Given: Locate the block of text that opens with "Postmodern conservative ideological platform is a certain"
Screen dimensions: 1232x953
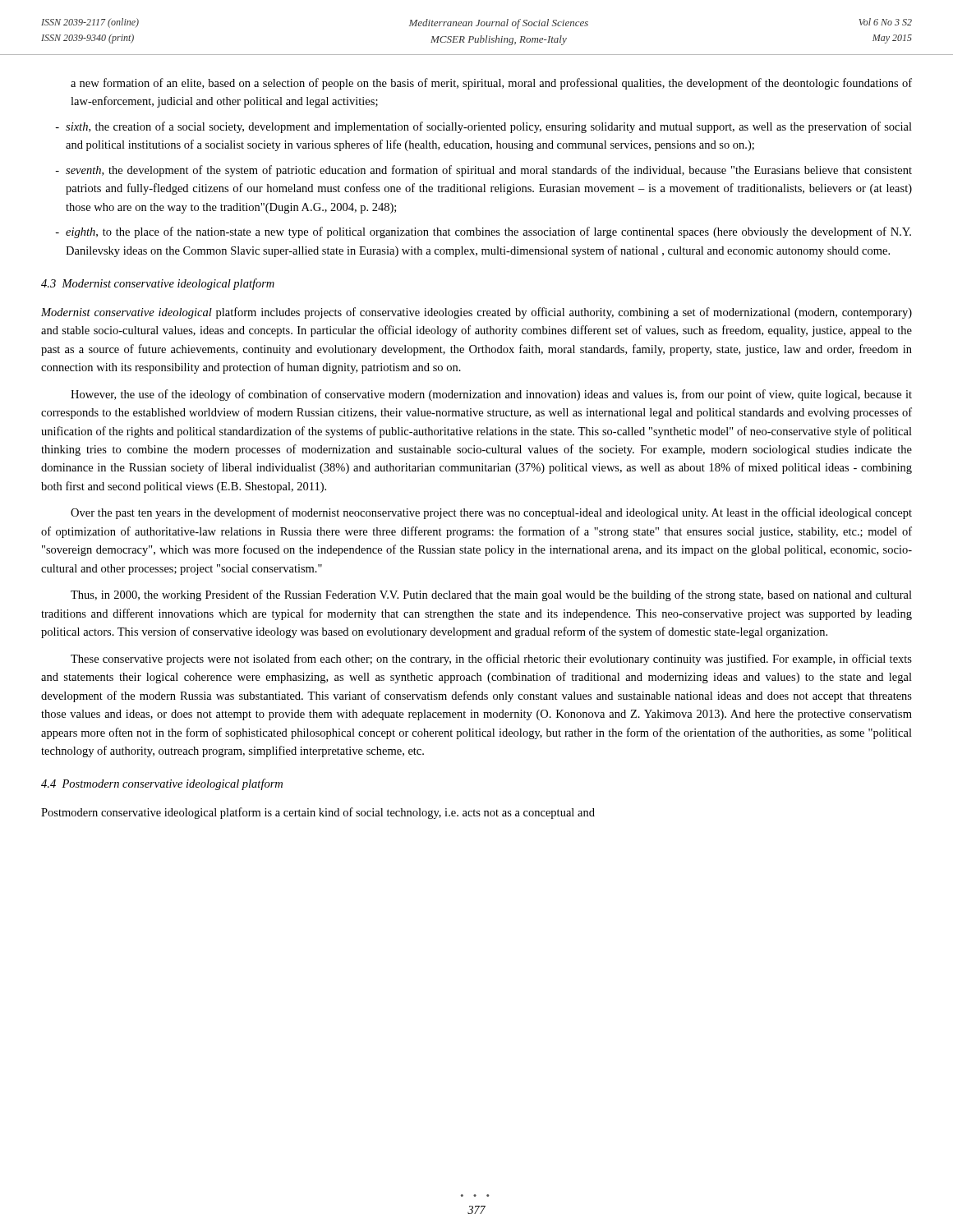Looking at the screenshot, I should 476,812.
